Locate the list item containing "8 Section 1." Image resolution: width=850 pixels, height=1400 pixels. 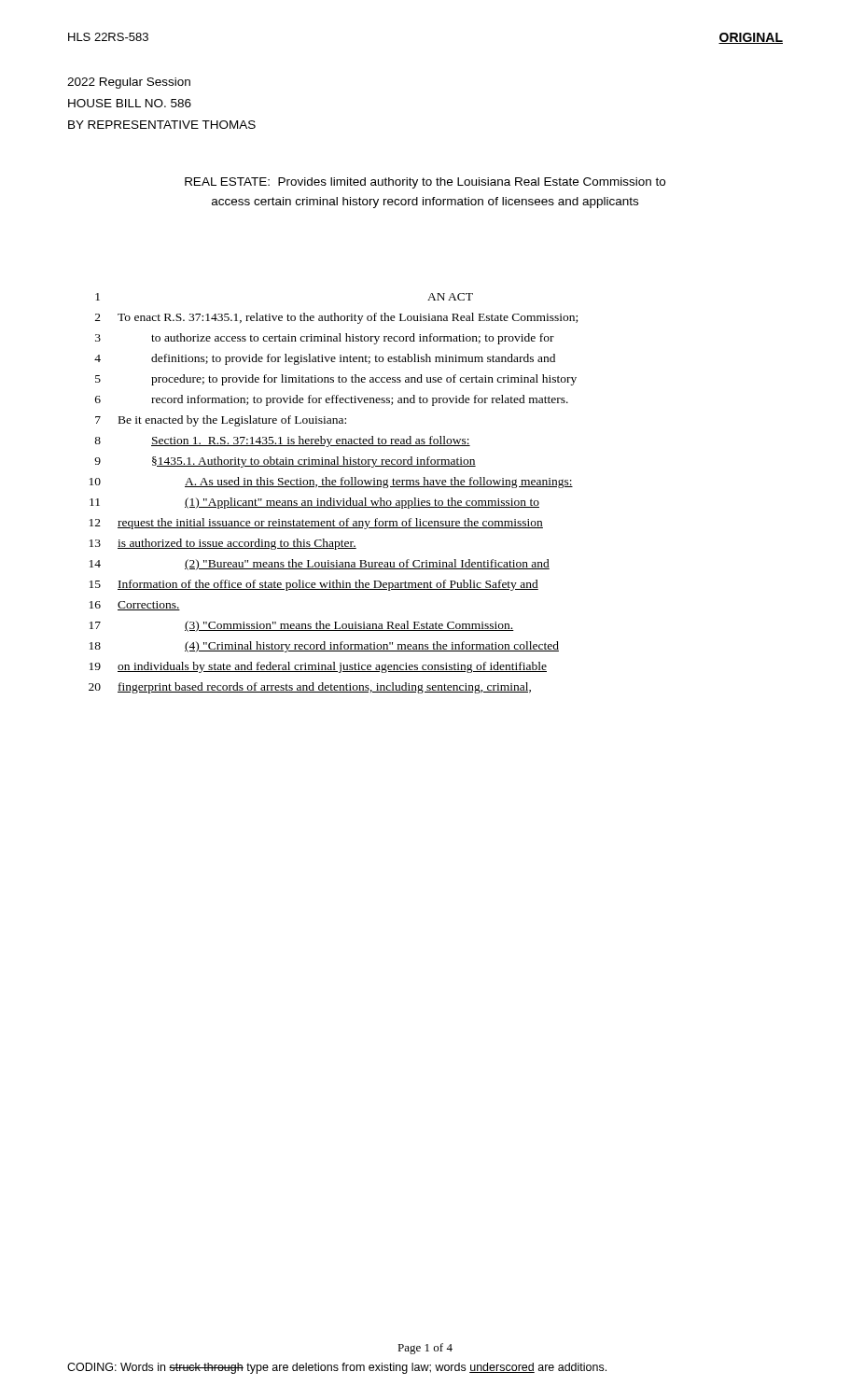coord(425,440)
